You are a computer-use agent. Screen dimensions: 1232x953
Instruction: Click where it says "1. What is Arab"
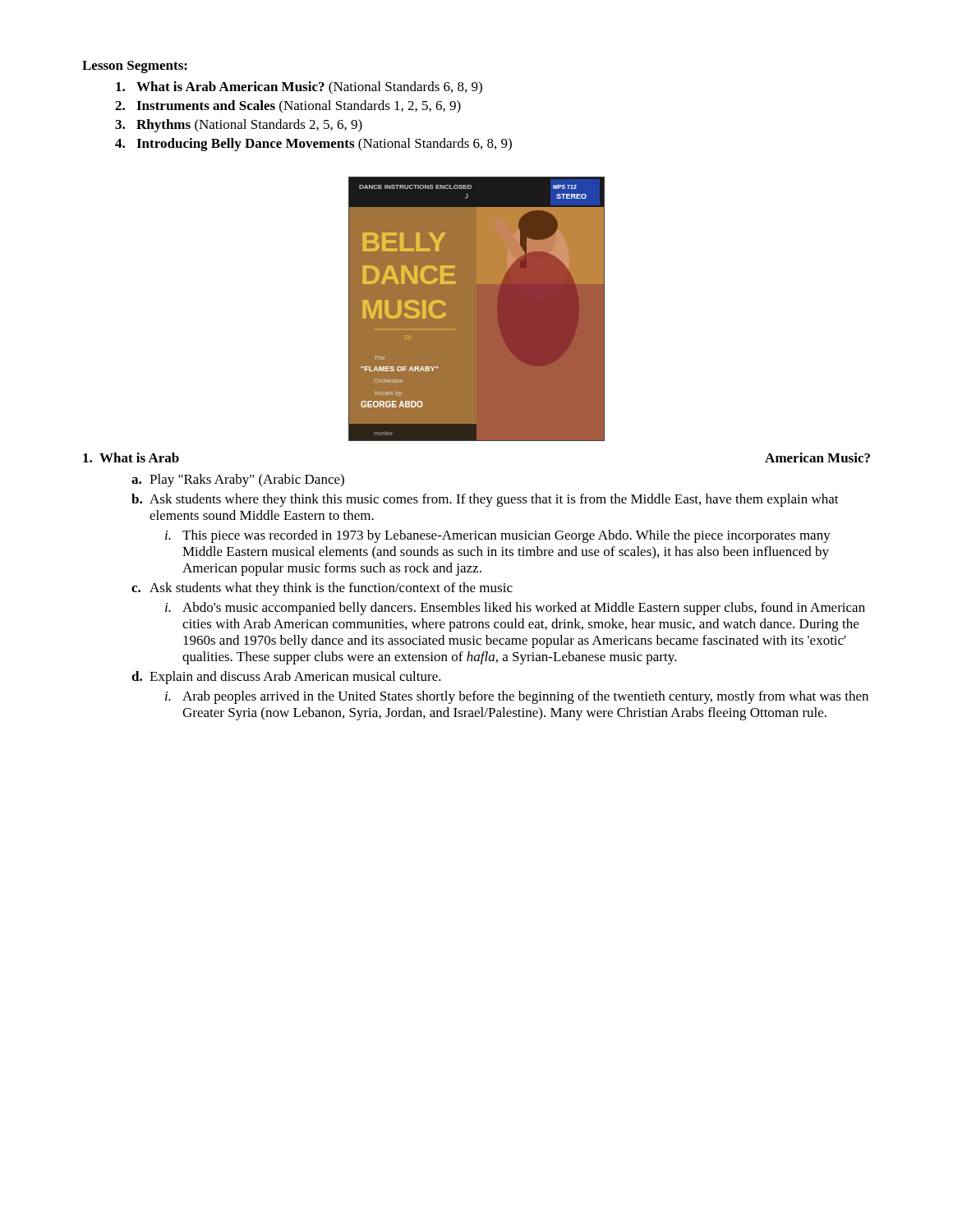(131, 458)
